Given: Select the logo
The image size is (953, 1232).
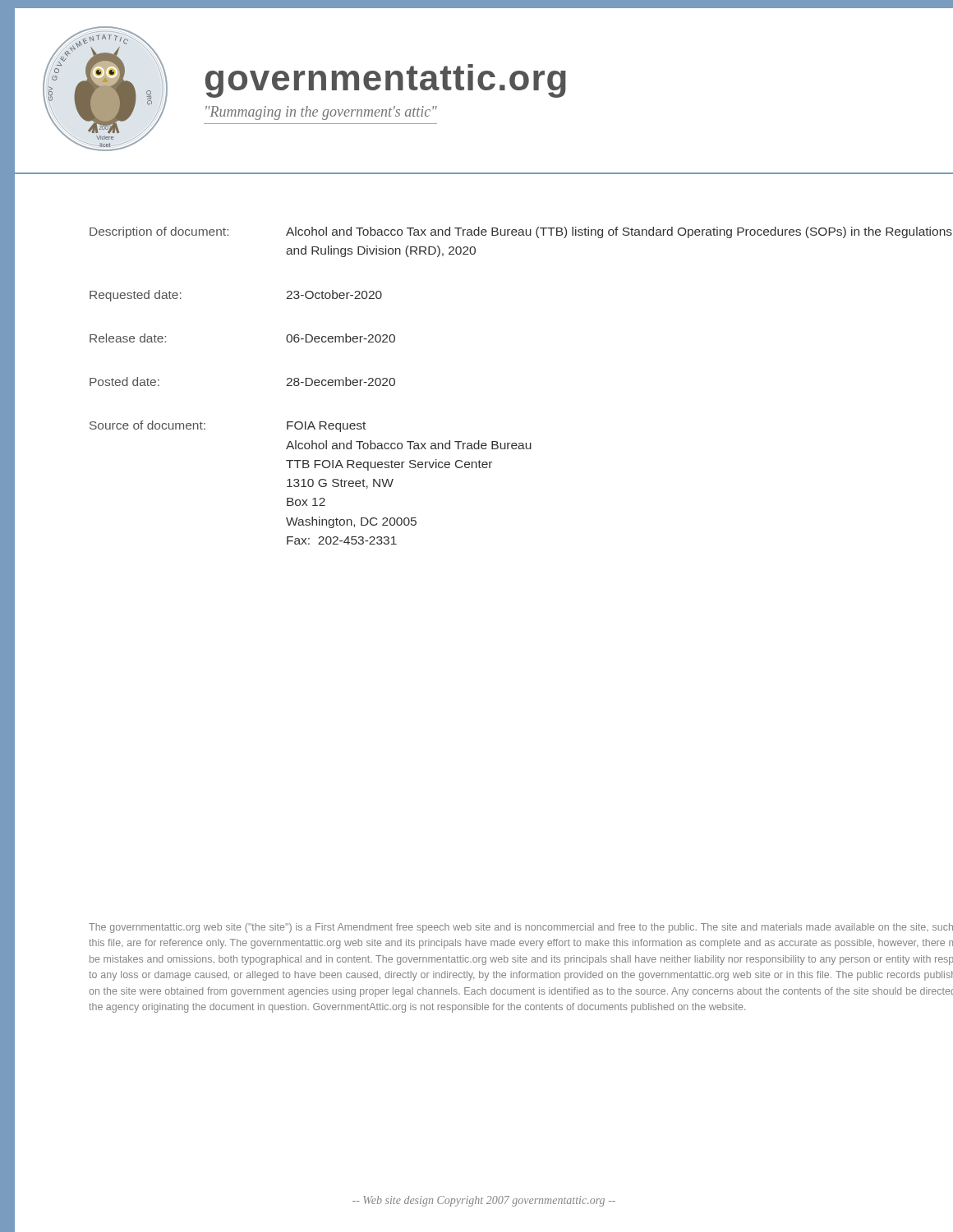Looking at the screenshot, I should point(105,90).
